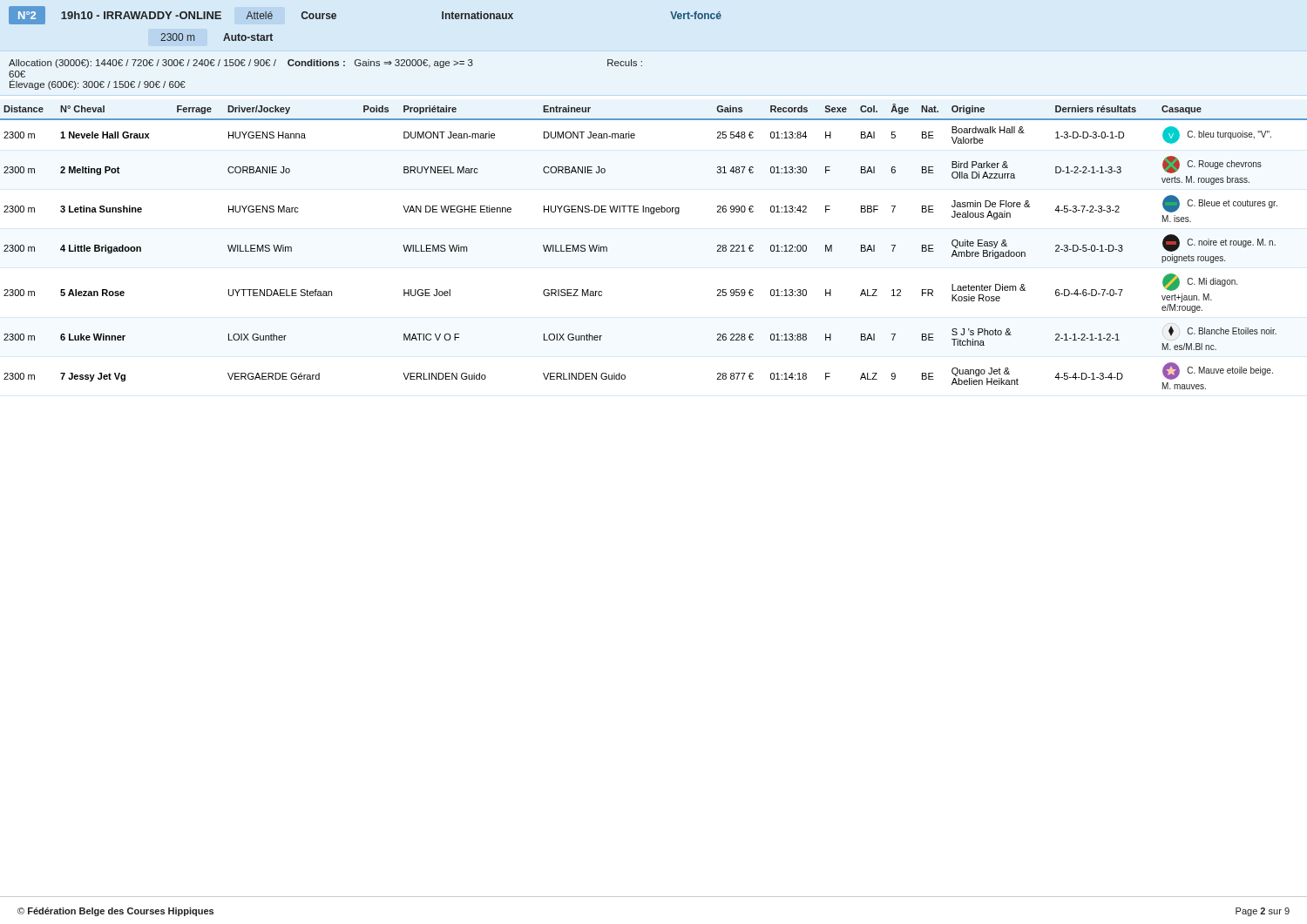The width and height of the screenshot is (1307, 924).
Task: Find the text block starting "Allocation (3000€): 1440€"
Action: (x=325, y=64)
